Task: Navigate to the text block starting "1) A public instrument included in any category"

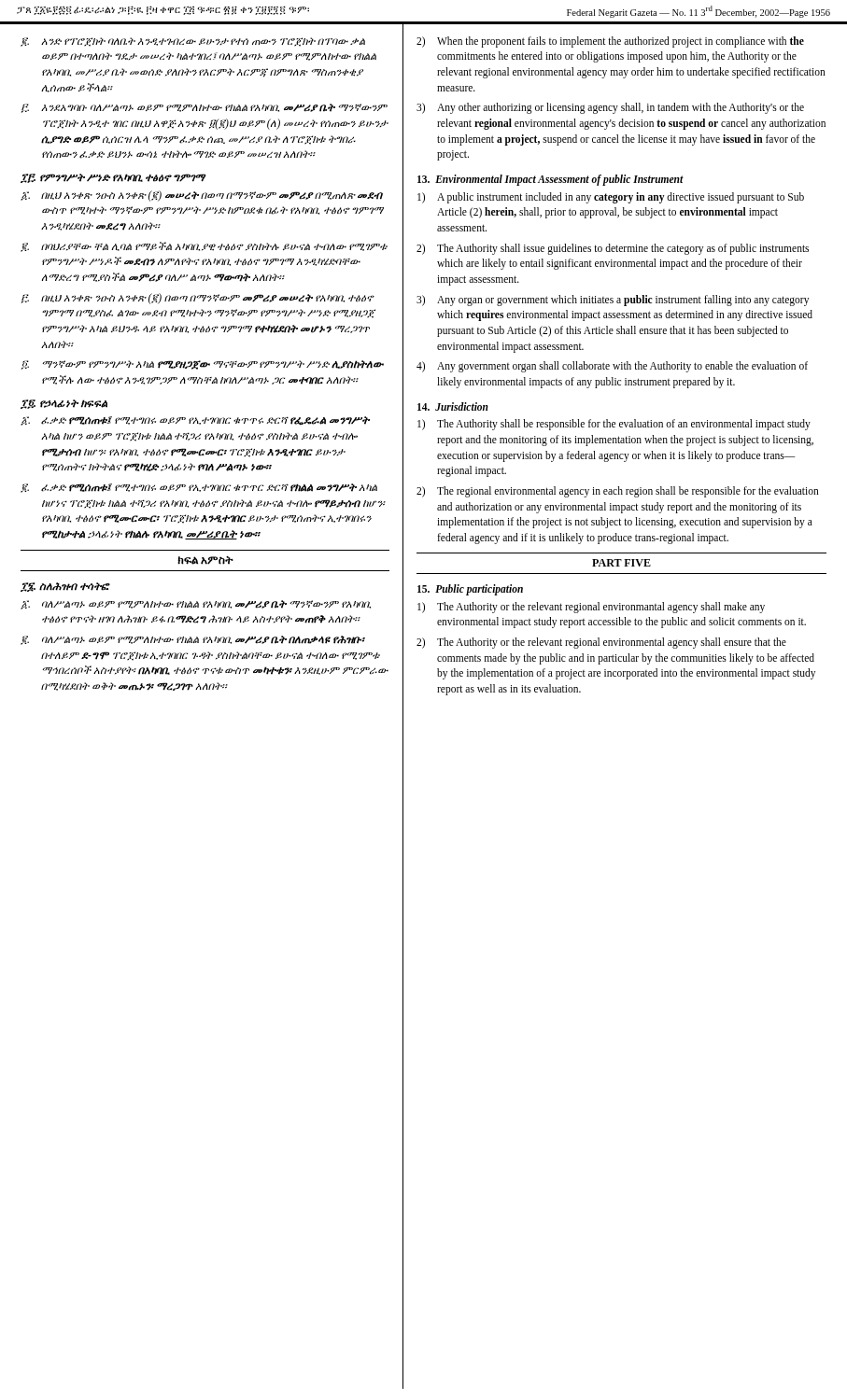Action: pyautogui.click(x=621, y=212)
